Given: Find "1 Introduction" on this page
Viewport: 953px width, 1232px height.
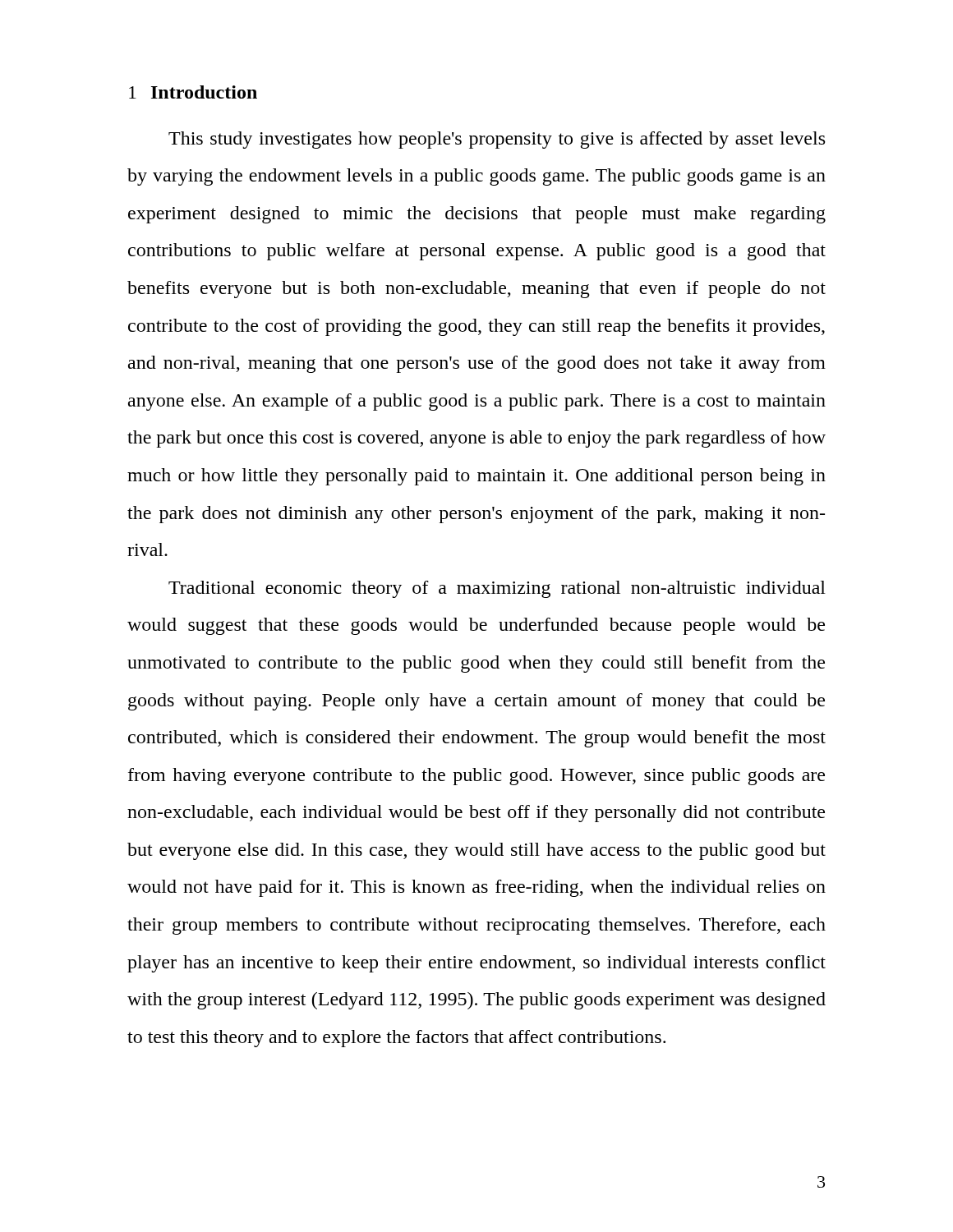Looking at the screenshot, I should (x=192, y=93).
